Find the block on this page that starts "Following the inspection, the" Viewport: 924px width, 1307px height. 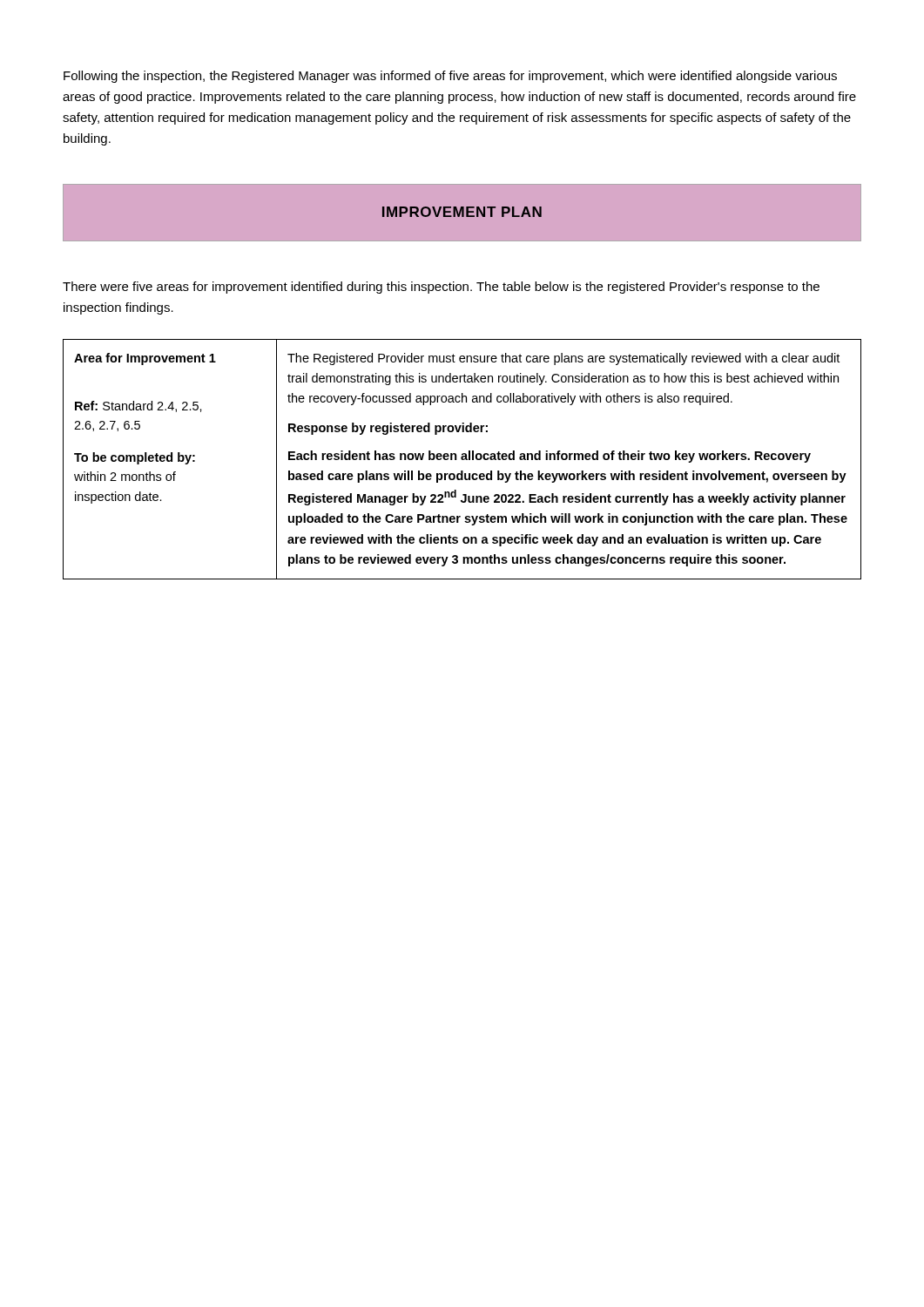(x=462, y=107)
